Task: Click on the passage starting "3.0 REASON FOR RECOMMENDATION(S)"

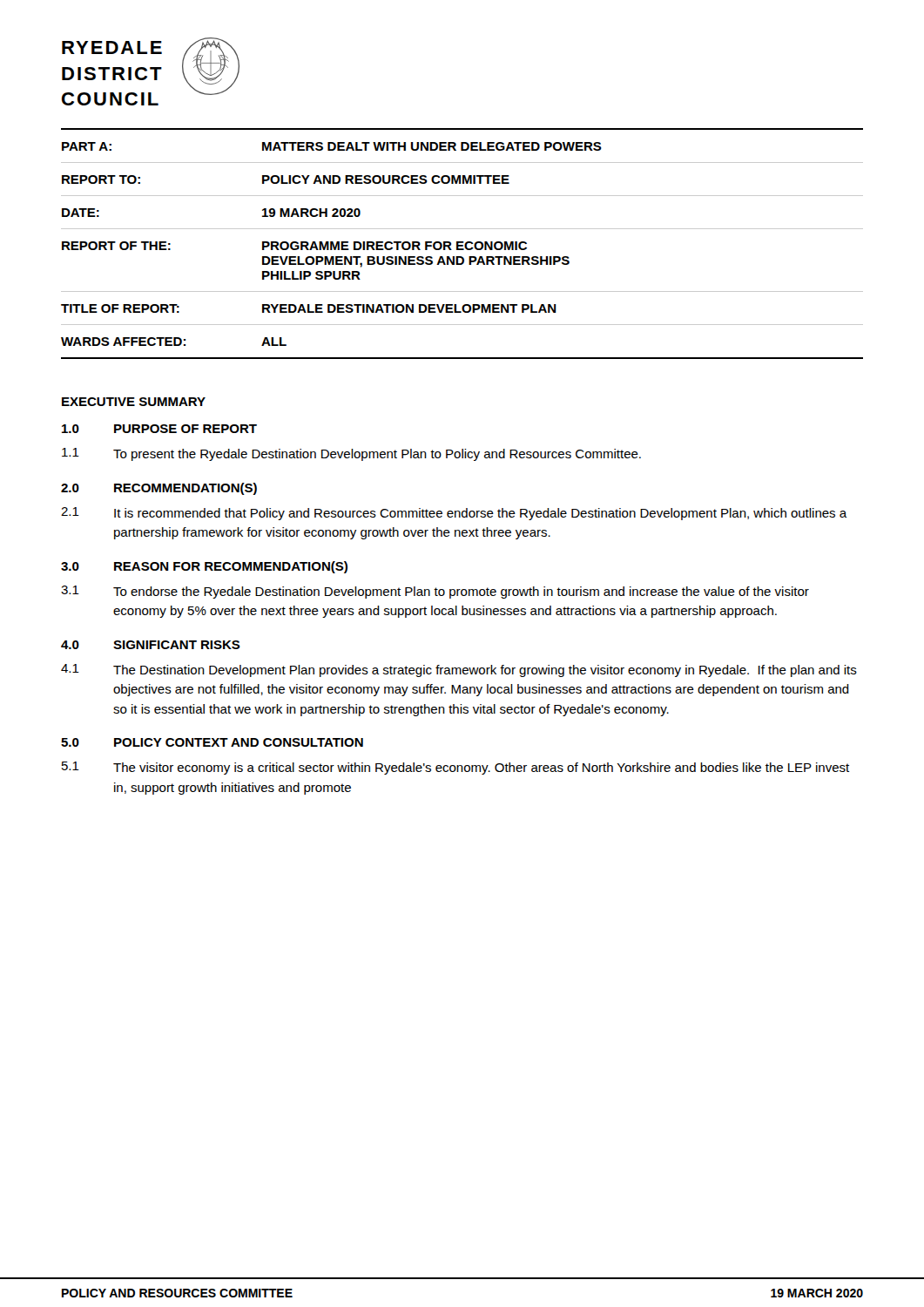Action: coord(204,567)
